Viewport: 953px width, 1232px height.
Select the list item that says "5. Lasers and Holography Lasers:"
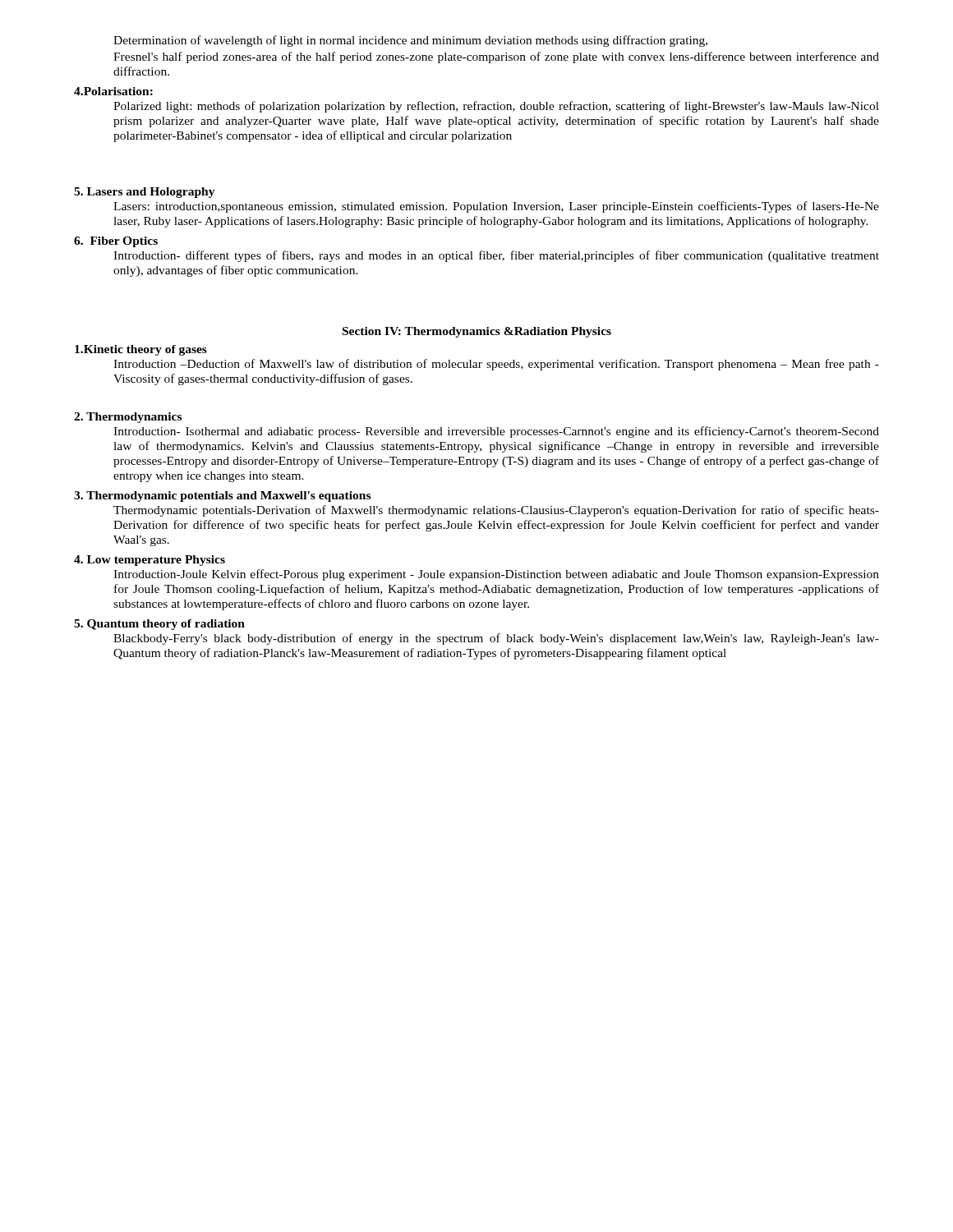(476, 206)
